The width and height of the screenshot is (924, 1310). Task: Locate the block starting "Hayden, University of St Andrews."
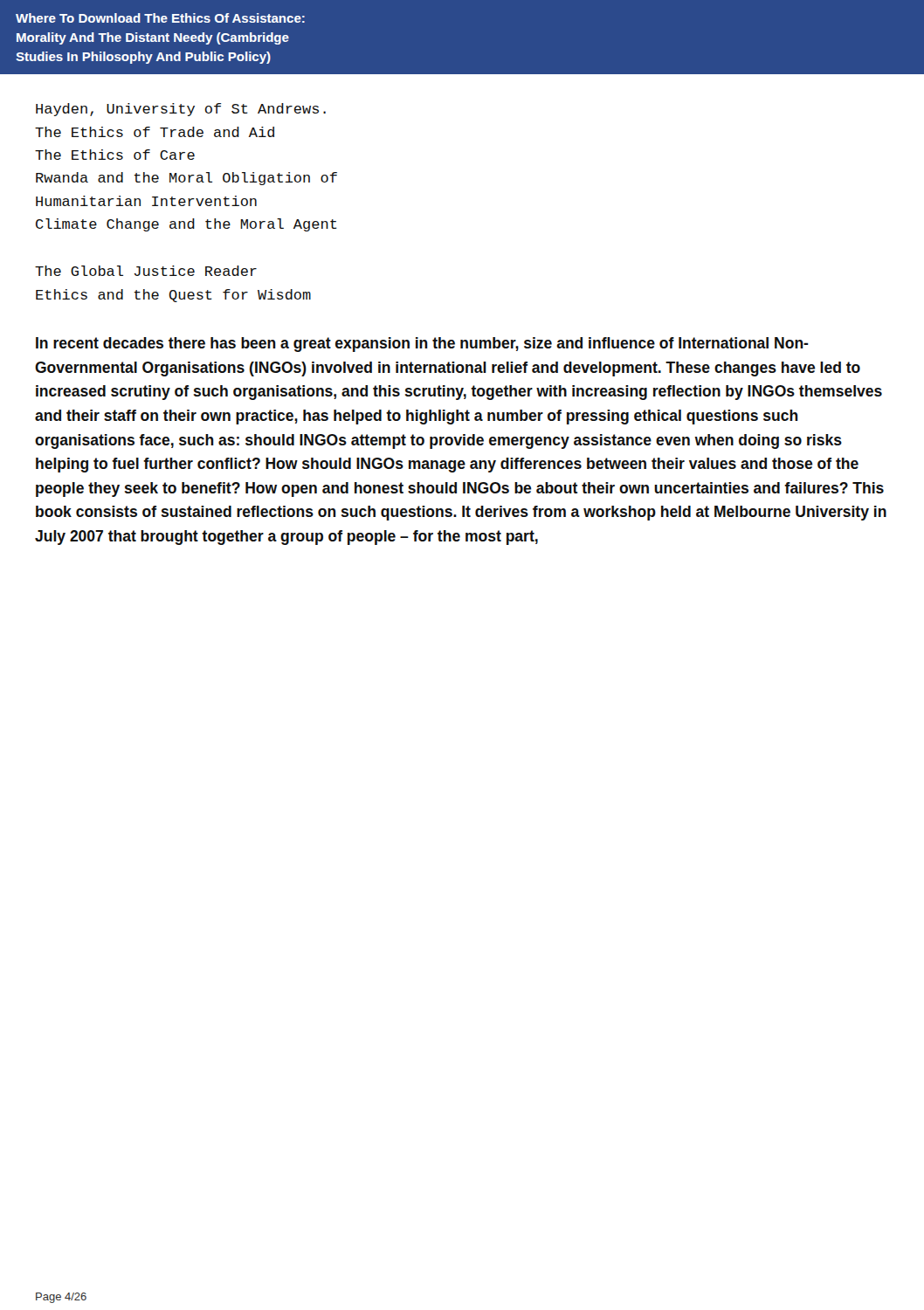click(x=182, y=110)
